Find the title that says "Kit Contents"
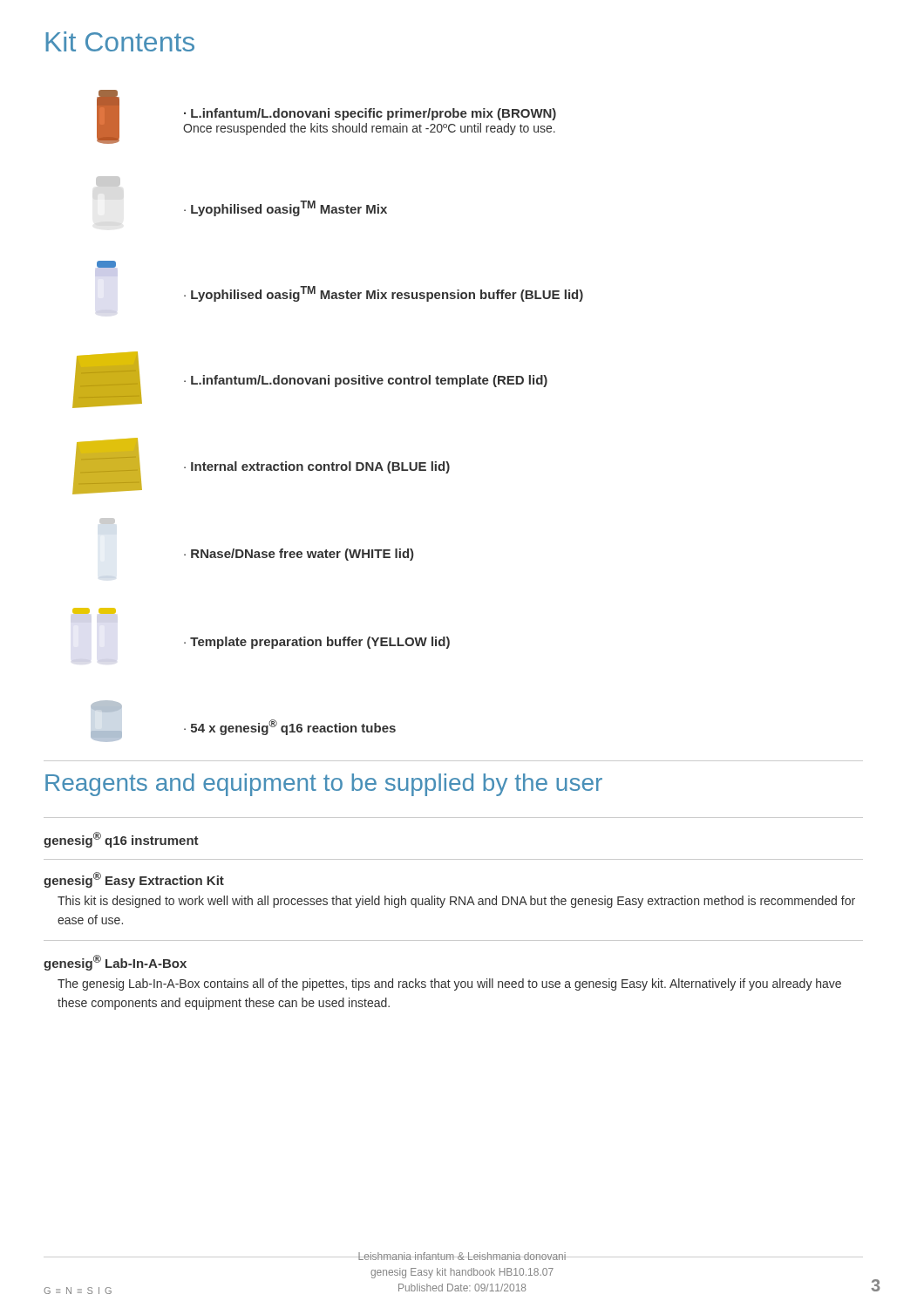 coord(120,42)
